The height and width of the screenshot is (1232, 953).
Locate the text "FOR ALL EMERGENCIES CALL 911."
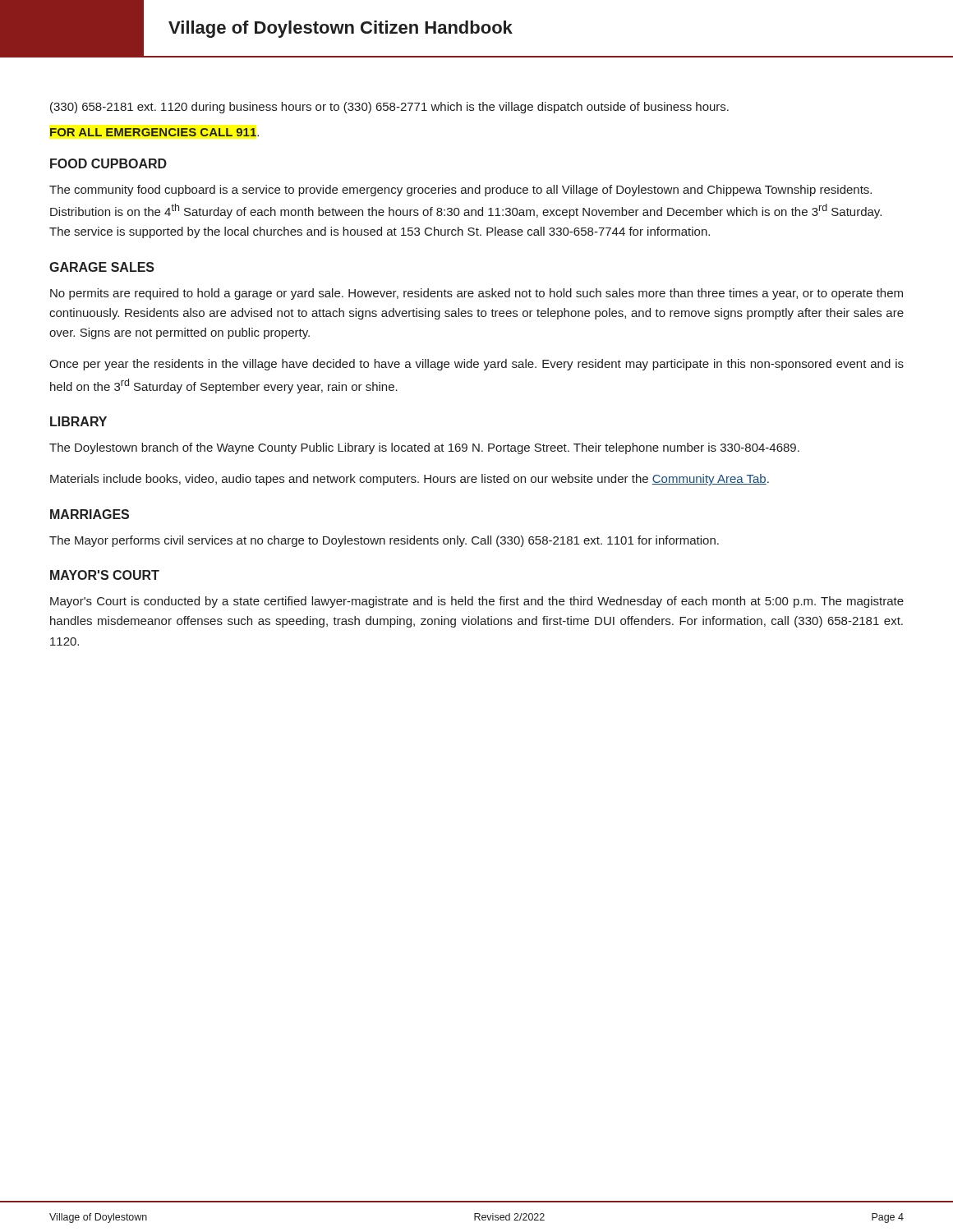click(155, 132)
